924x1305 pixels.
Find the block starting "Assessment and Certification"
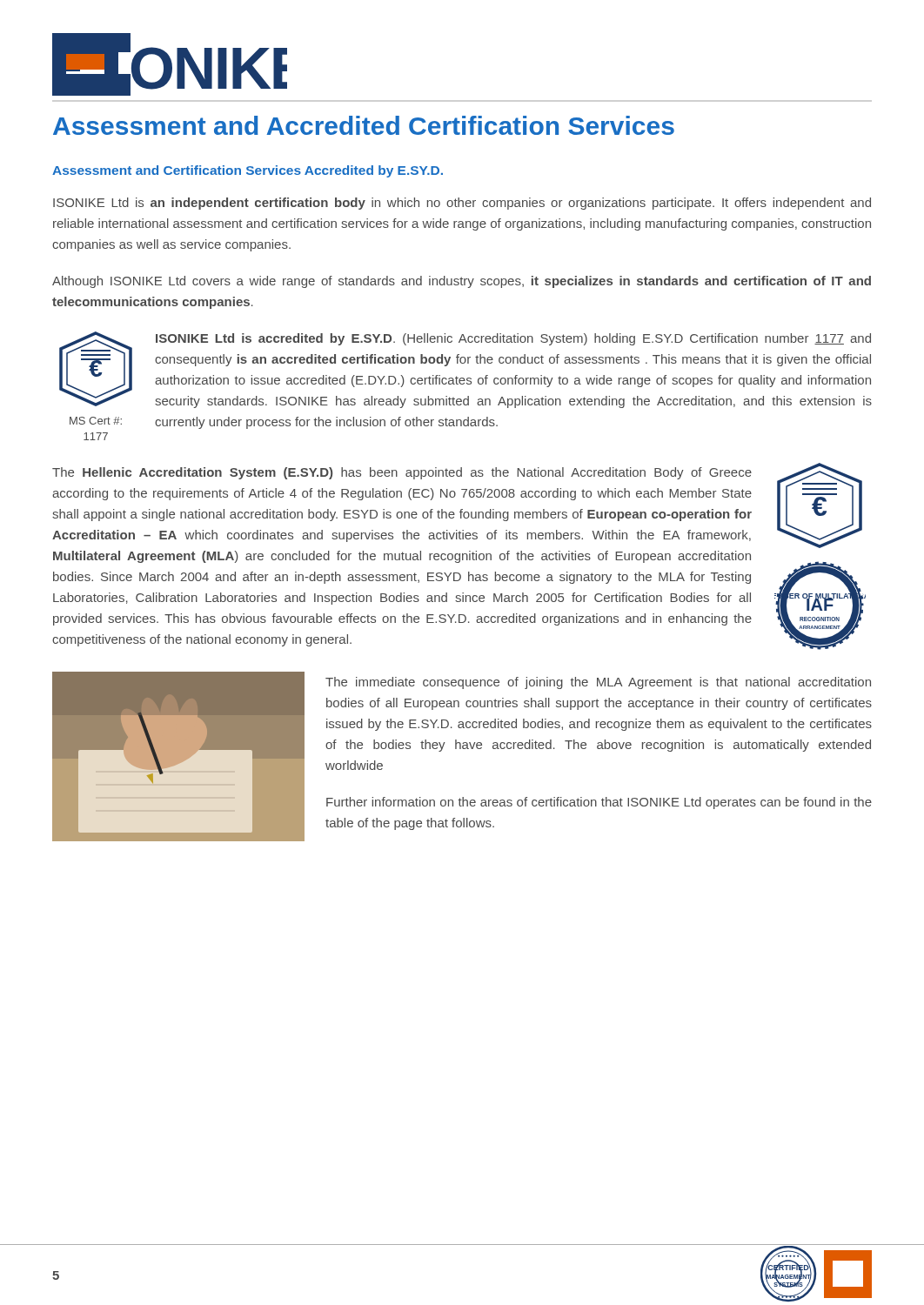pyautogui.click(x=248, y=170)
